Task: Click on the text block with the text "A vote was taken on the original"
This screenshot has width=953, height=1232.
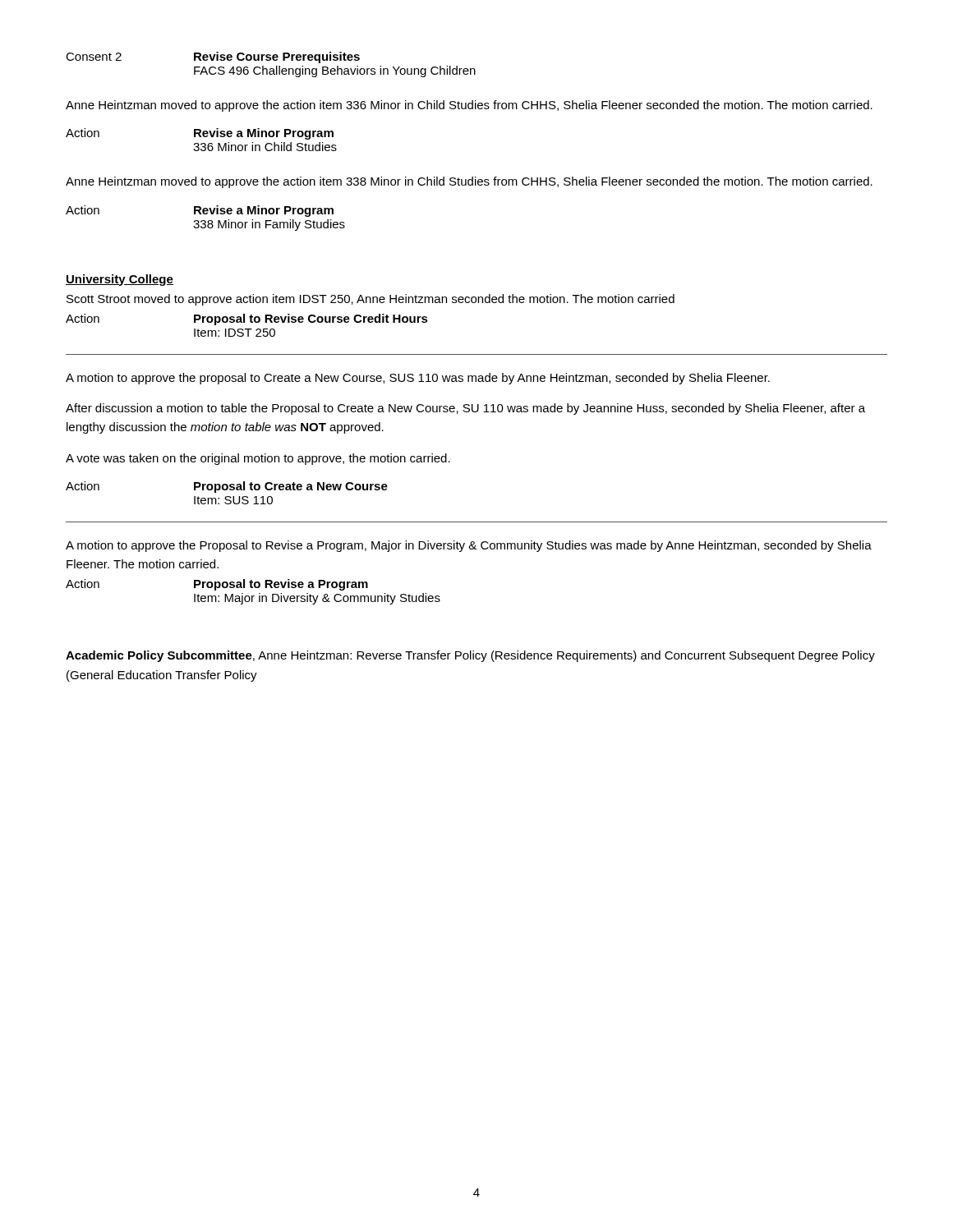Action: click(x=258, y=458)
